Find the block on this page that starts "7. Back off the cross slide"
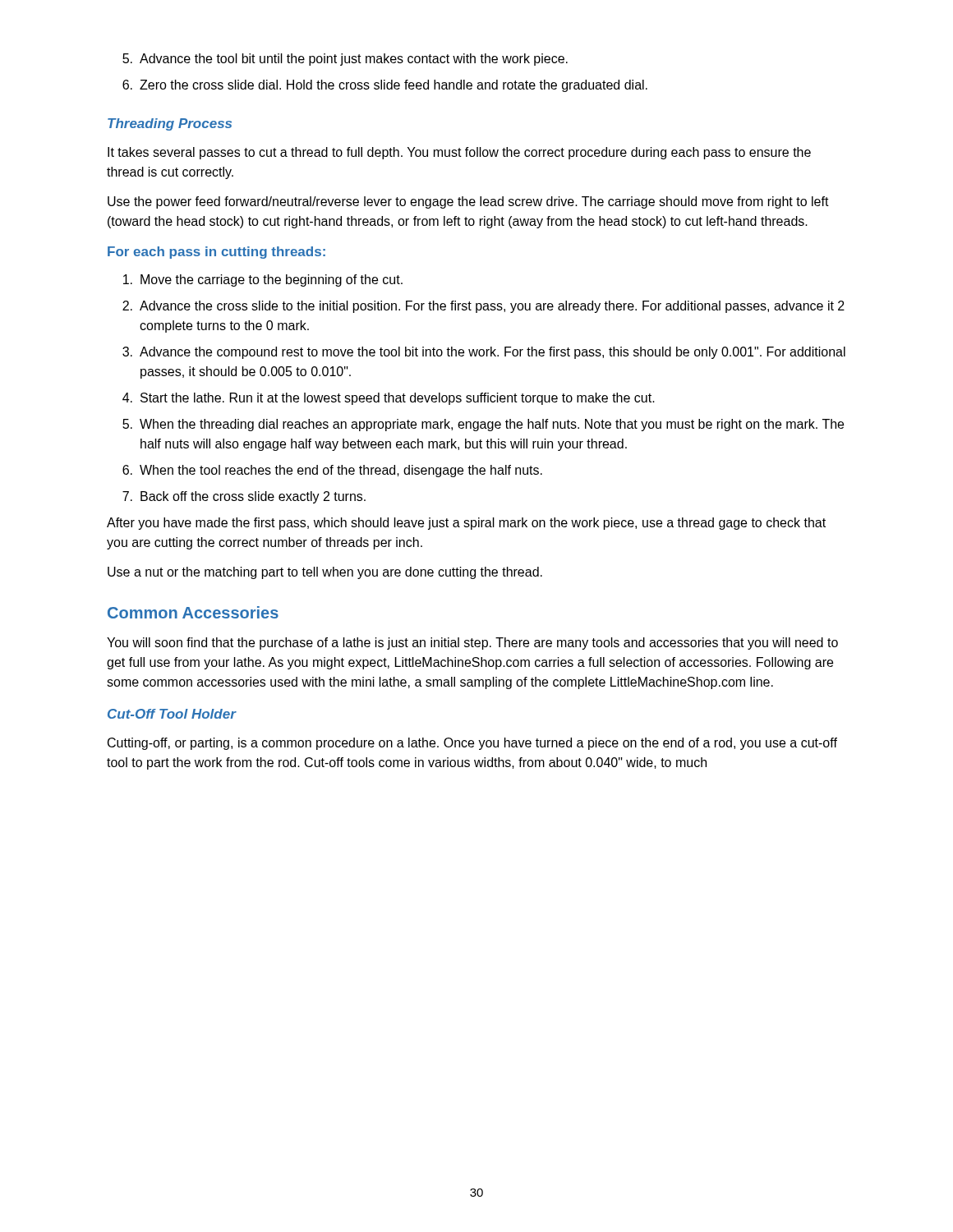 click(x=244, y=497)
